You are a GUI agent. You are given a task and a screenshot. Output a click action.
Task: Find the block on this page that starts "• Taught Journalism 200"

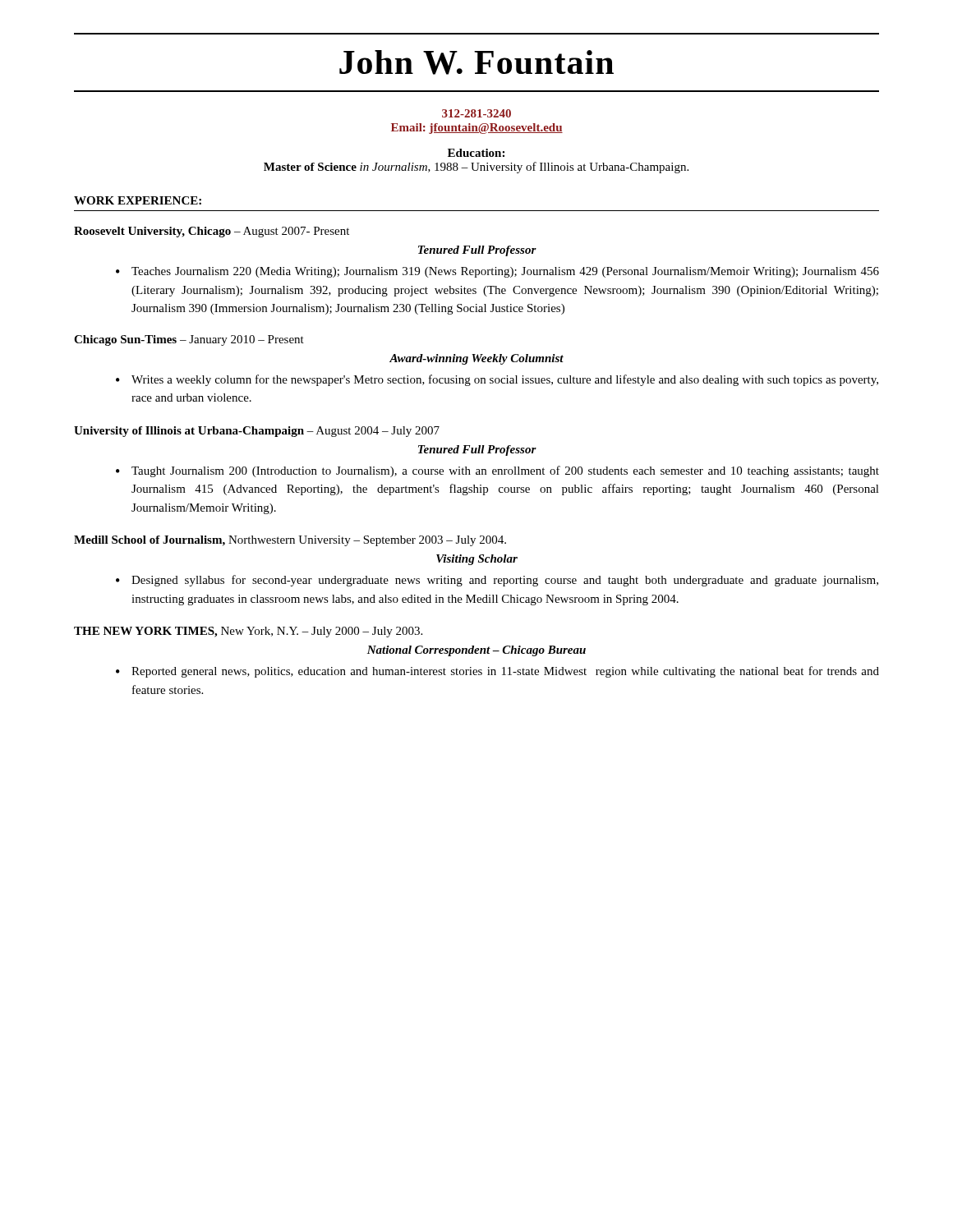(x=497, y=489)
